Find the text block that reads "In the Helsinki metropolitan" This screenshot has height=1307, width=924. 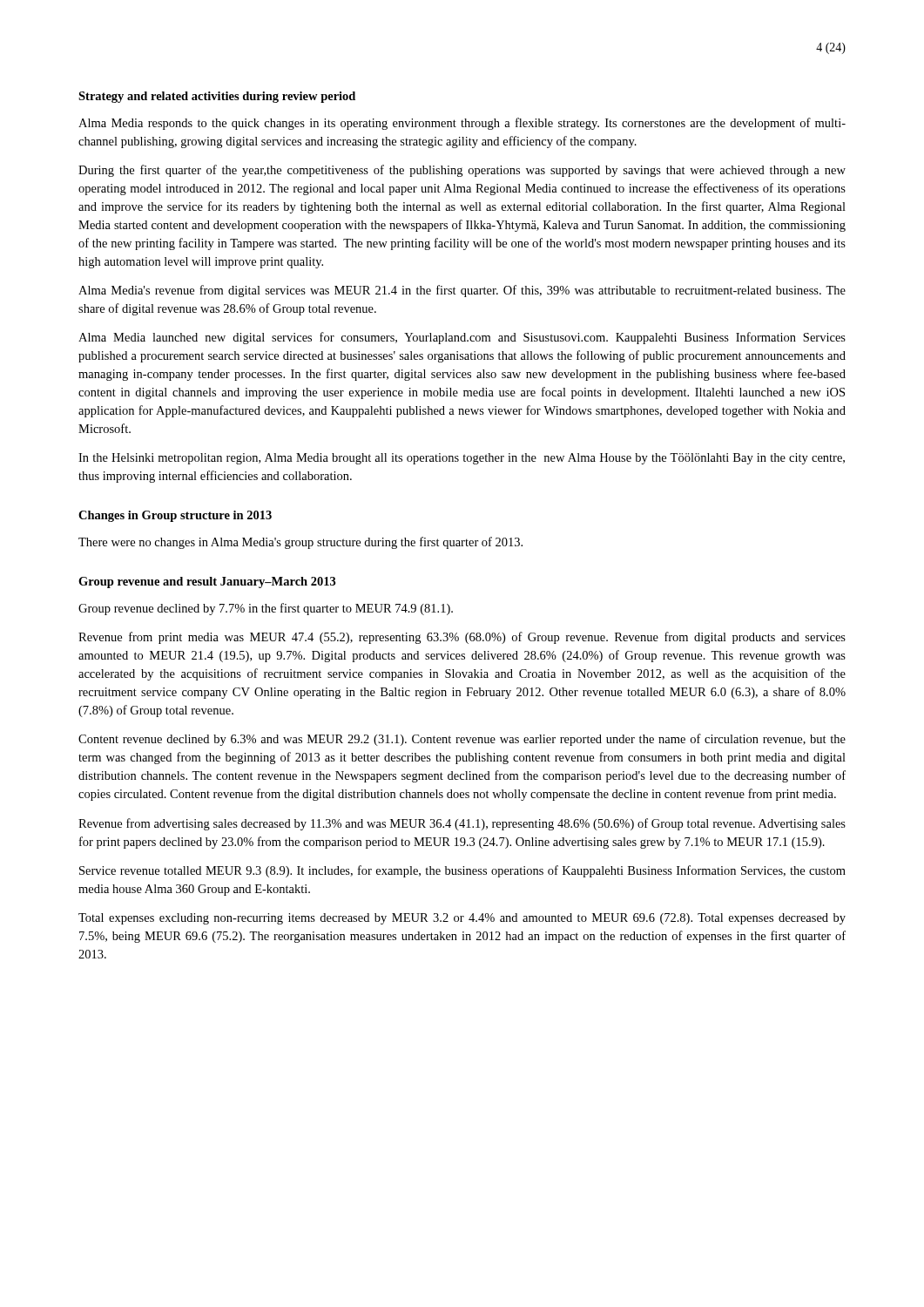pyautogui.click(x=462, y=467)
